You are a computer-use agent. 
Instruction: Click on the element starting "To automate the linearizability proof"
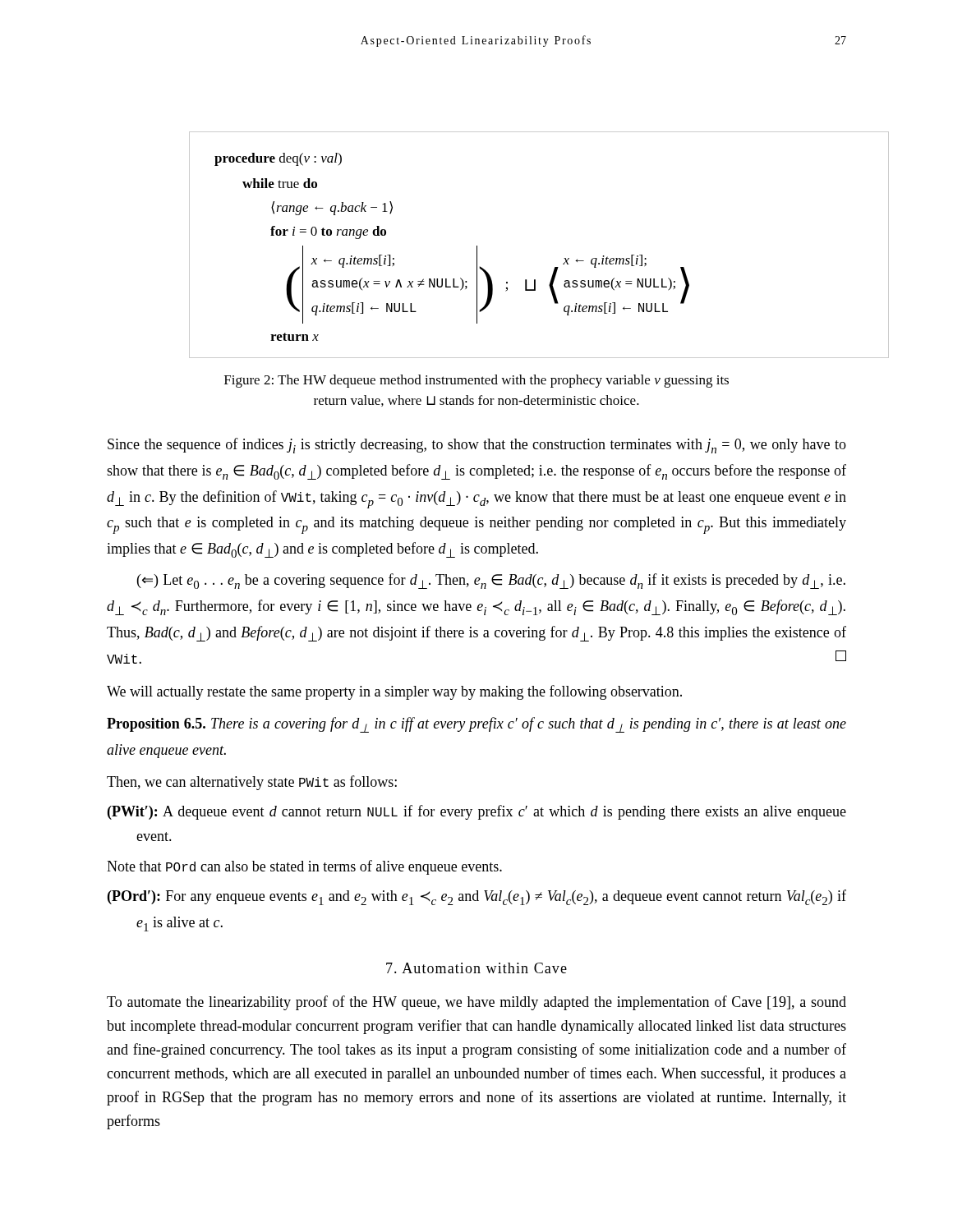point(476,1062)
